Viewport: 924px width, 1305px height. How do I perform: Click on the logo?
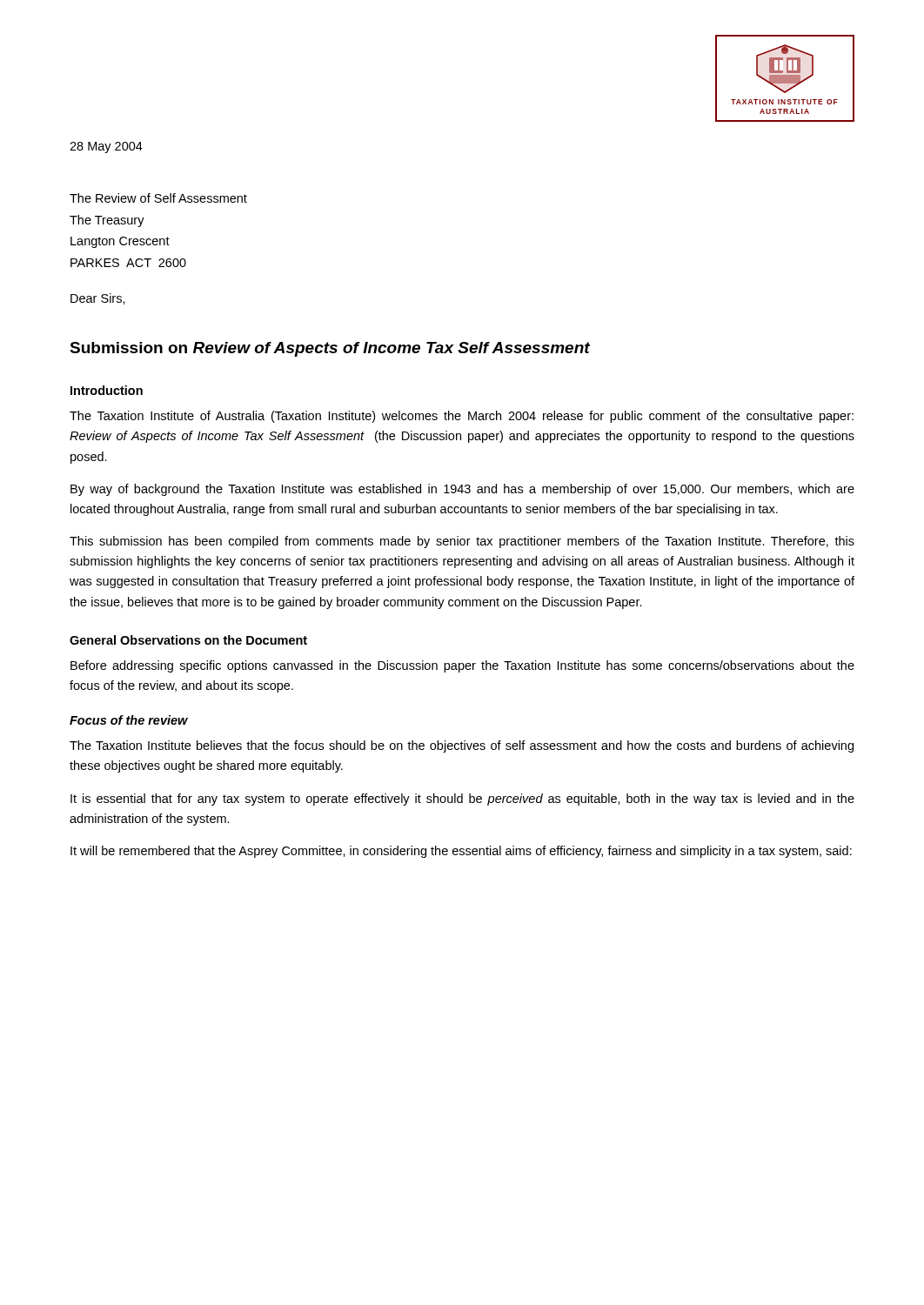[x=785, y=78]
